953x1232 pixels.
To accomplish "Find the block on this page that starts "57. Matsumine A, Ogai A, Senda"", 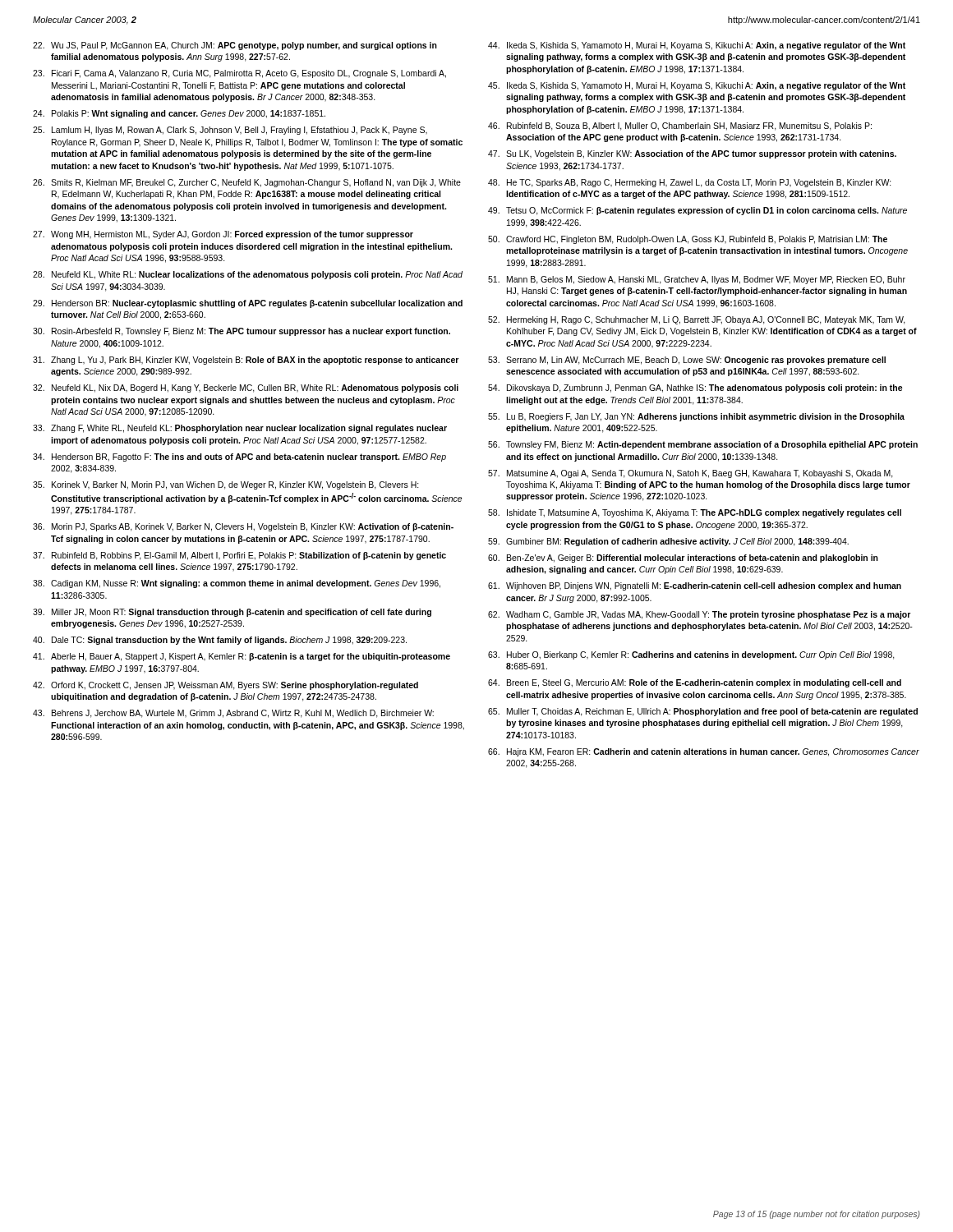I will (x=704, y=485).
